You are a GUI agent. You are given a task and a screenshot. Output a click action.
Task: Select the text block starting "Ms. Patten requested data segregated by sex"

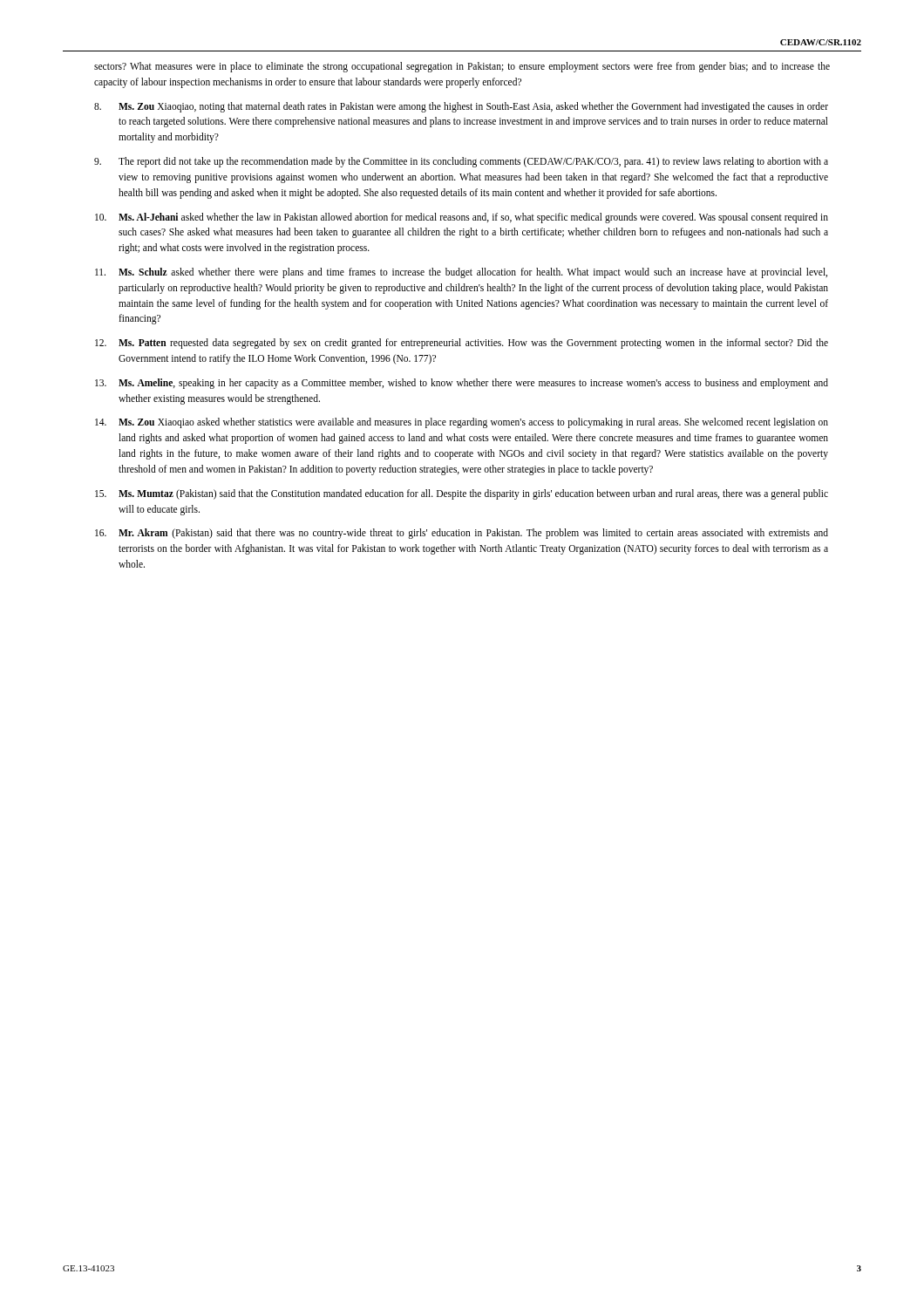click(461, 351)
